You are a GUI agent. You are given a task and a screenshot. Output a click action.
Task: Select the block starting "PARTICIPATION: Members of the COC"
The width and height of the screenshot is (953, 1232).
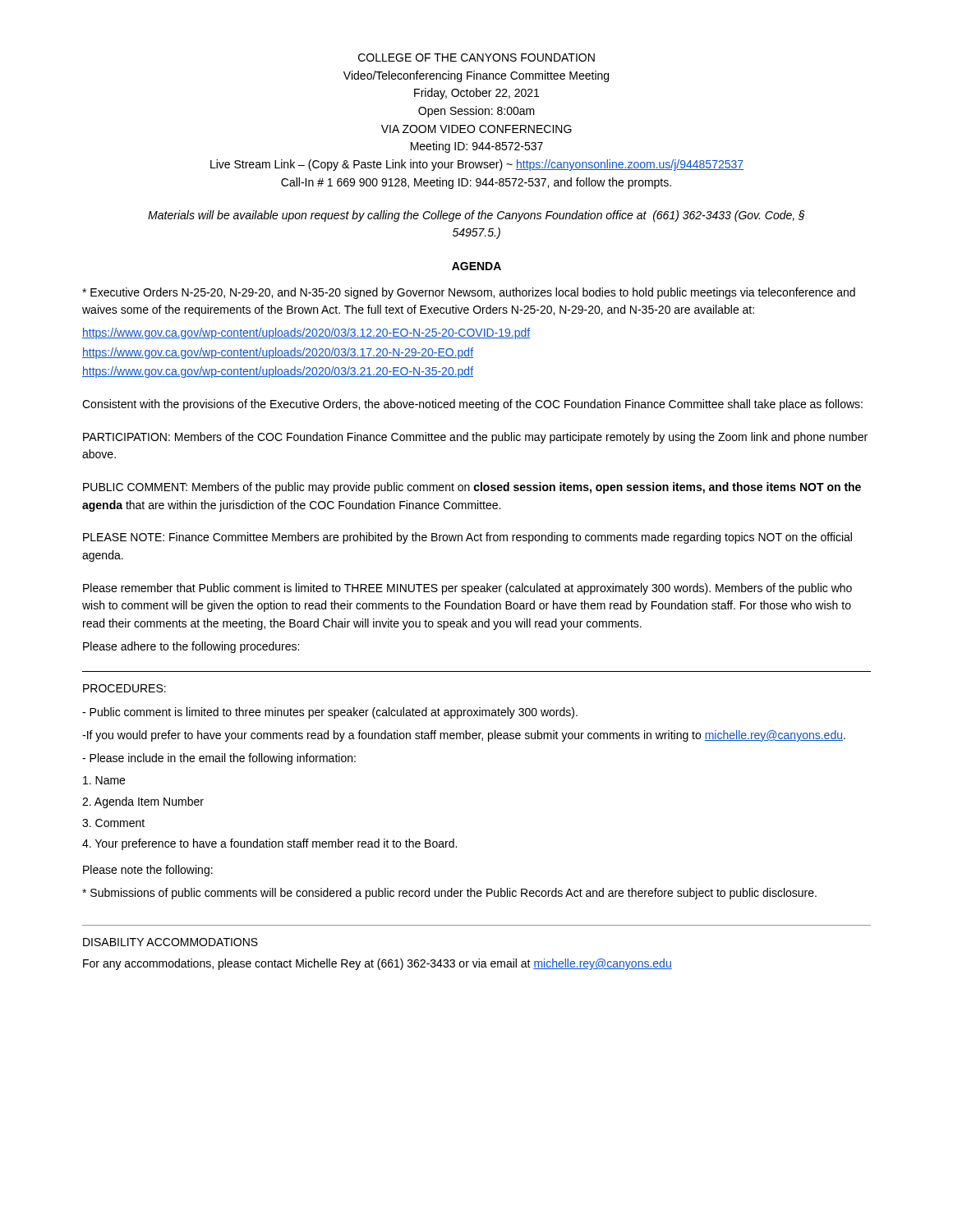tap(475, 446)
